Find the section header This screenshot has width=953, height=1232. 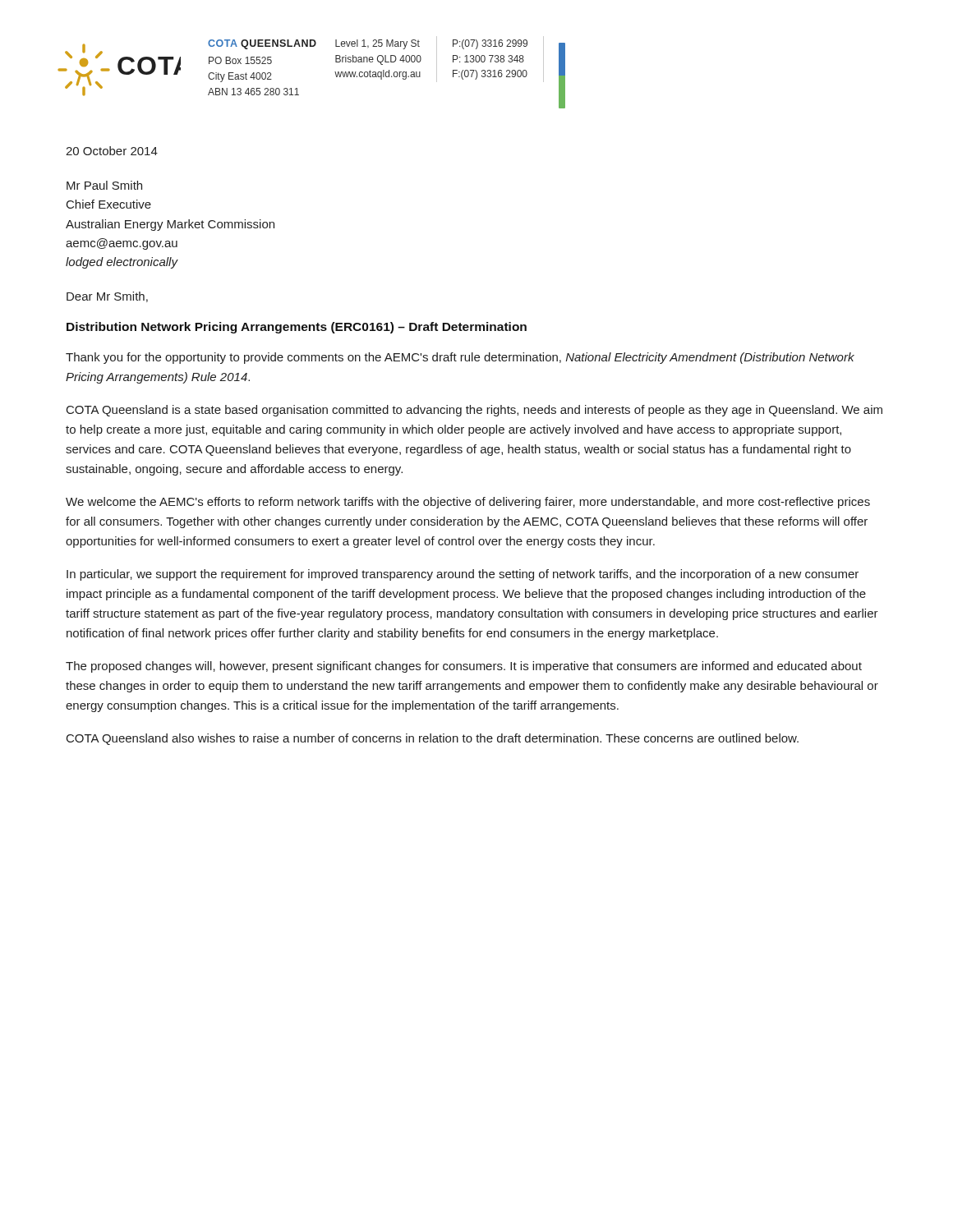pyautogui.click(x=297, y=327)
